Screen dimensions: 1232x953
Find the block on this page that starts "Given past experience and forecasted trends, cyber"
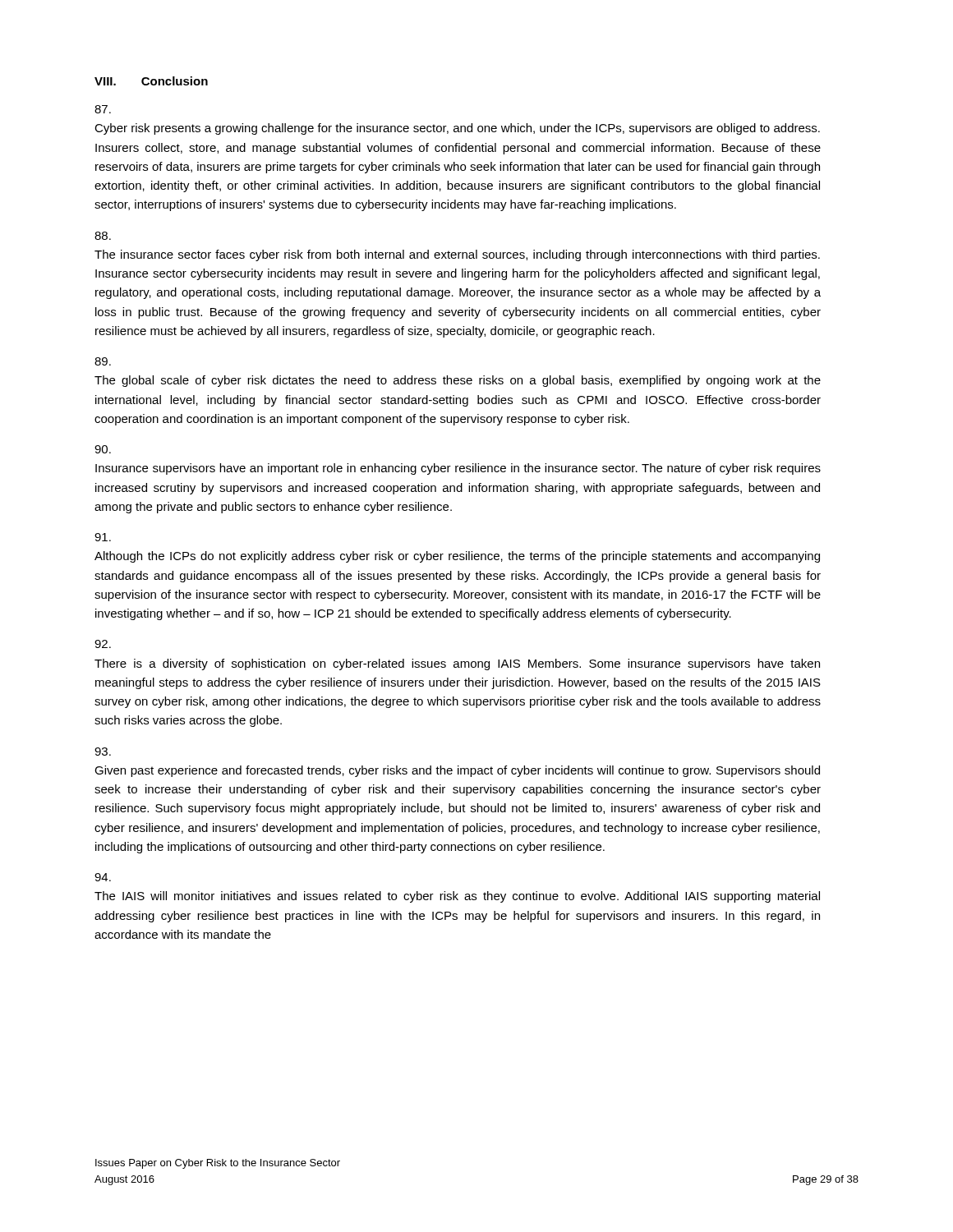click(x=458, y=799)
